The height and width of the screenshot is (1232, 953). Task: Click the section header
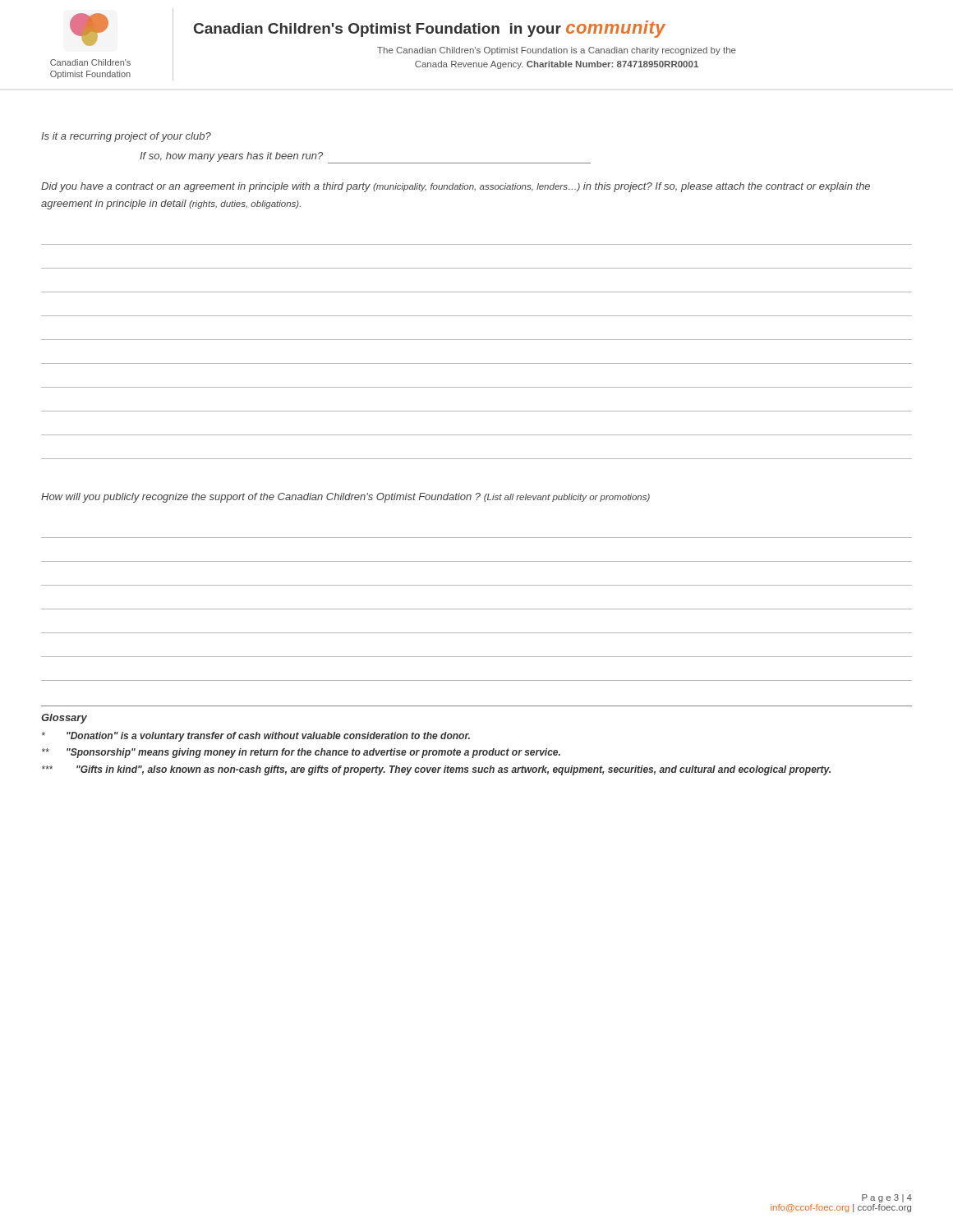click(x=476, y=717)
